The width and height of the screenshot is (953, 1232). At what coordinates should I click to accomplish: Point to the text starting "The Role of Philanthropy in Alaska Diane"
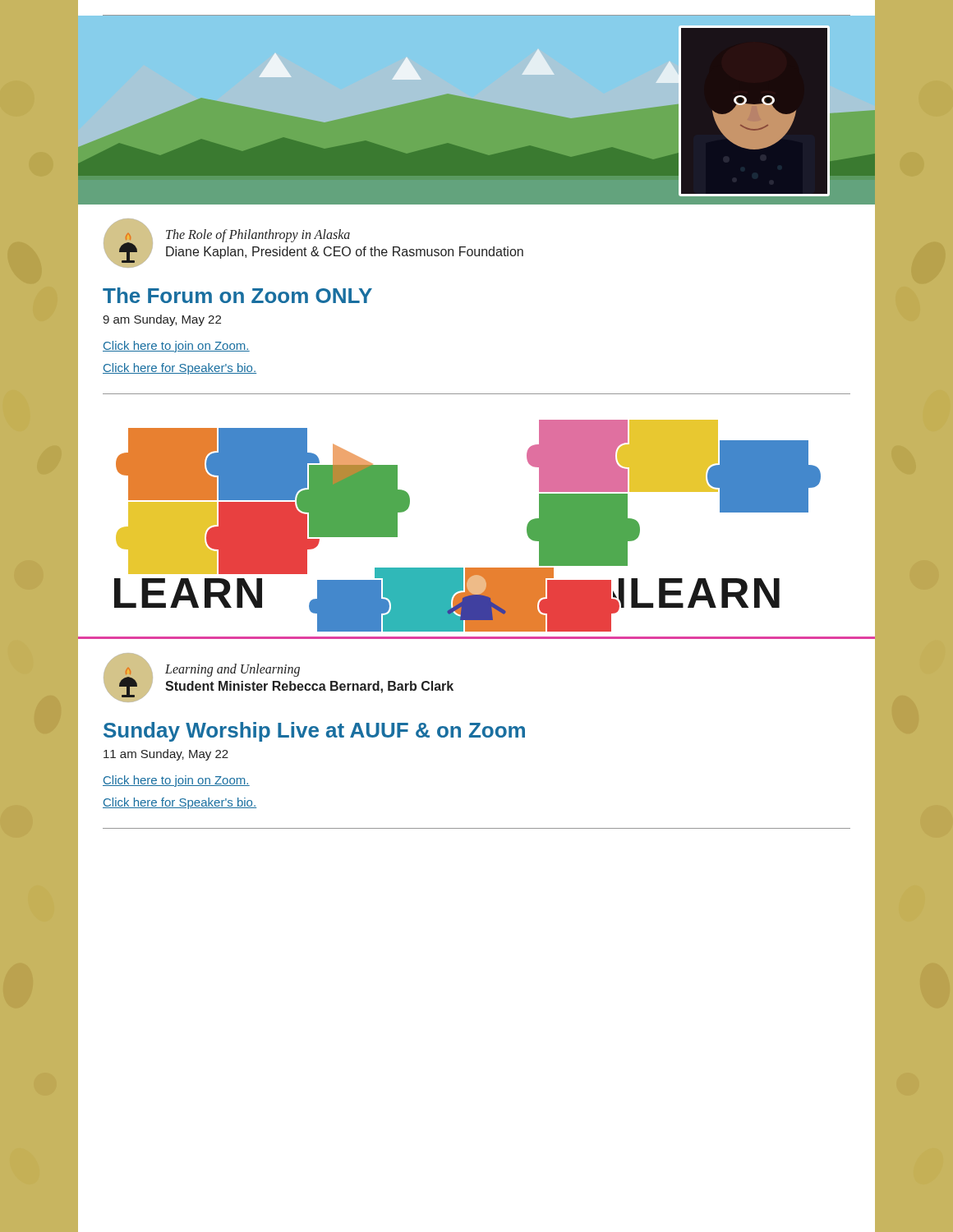345,243
